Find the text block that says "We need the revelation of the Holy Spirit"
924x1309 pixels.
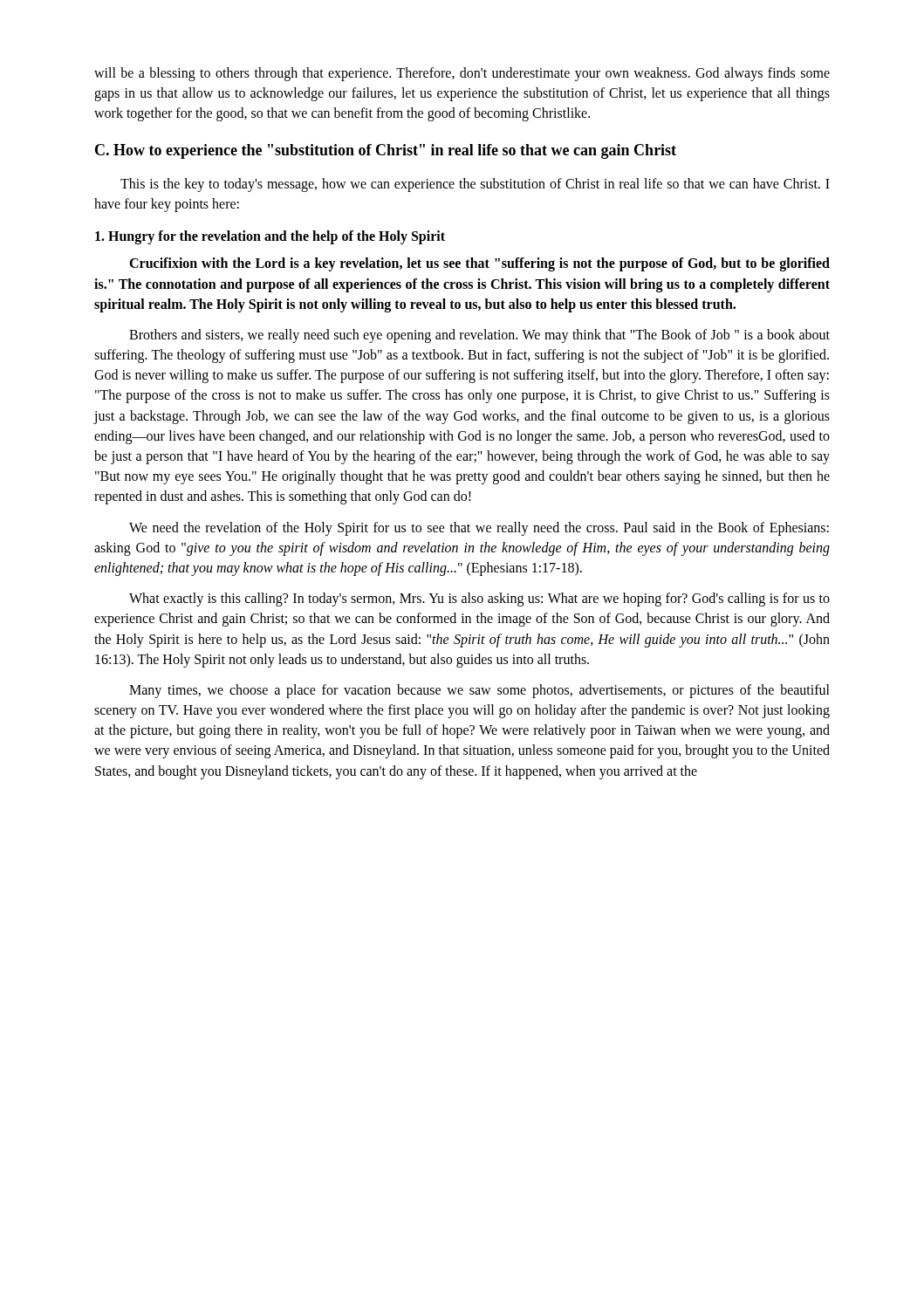[462, 547]
